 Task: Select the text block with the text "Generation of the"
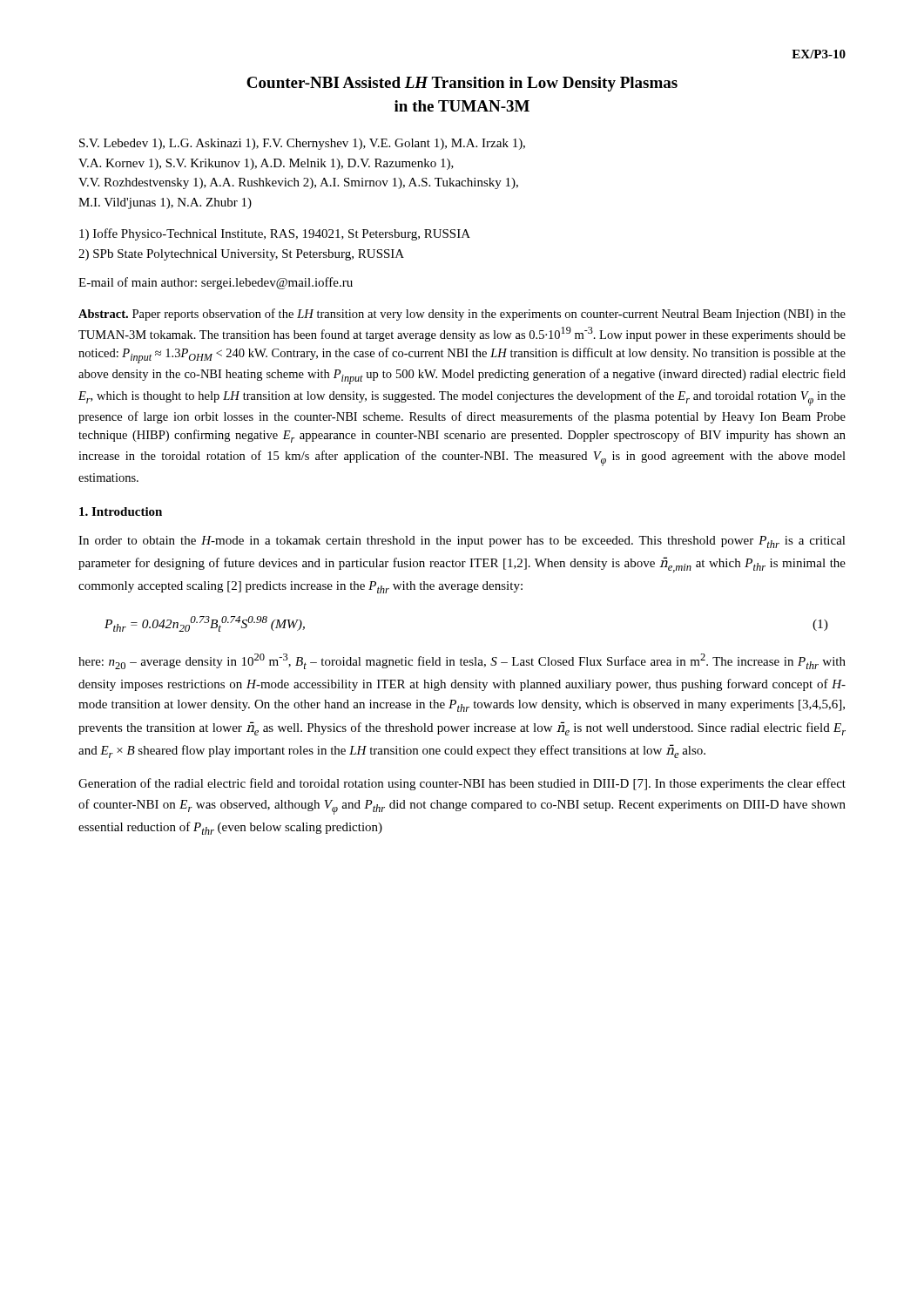pyautogui.click(x=462, y=807)
